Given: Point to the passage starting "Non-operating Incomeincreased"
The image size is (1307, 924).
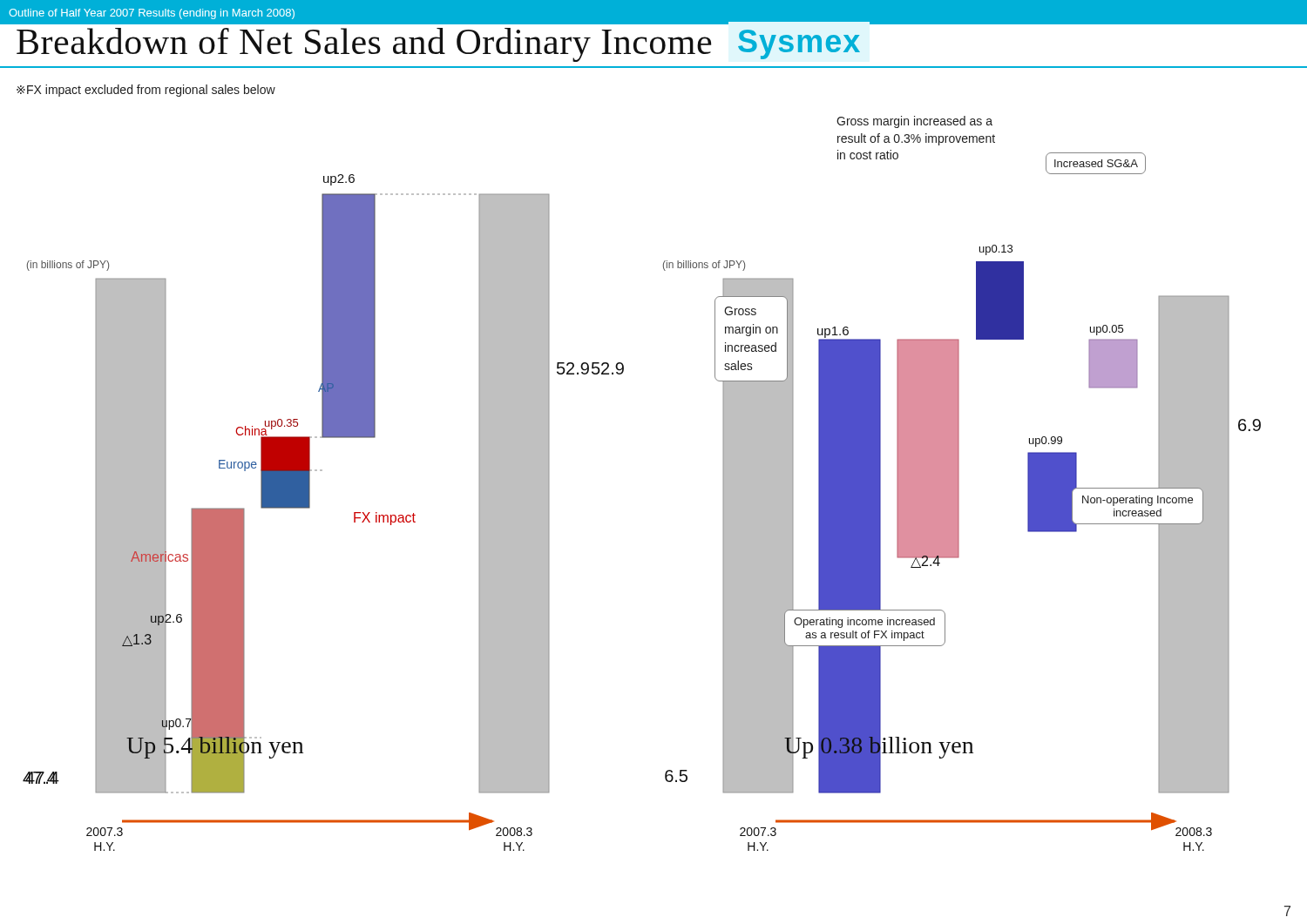Looking at the screenshot, I should (1137, 506).
